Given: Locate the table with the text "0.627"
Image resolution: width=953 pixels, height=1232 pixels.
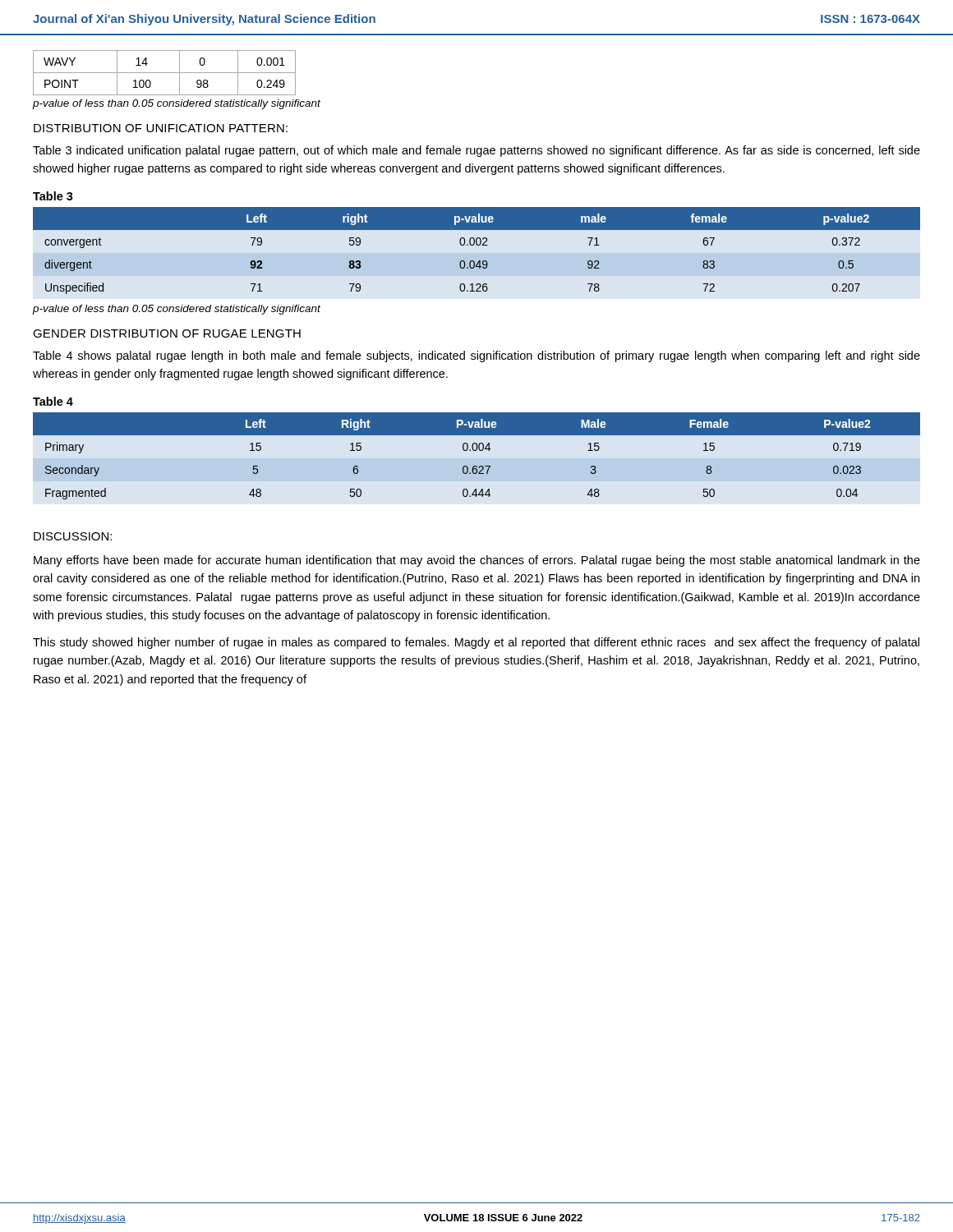Looking at the screenshot, I should tap(476, 458).
